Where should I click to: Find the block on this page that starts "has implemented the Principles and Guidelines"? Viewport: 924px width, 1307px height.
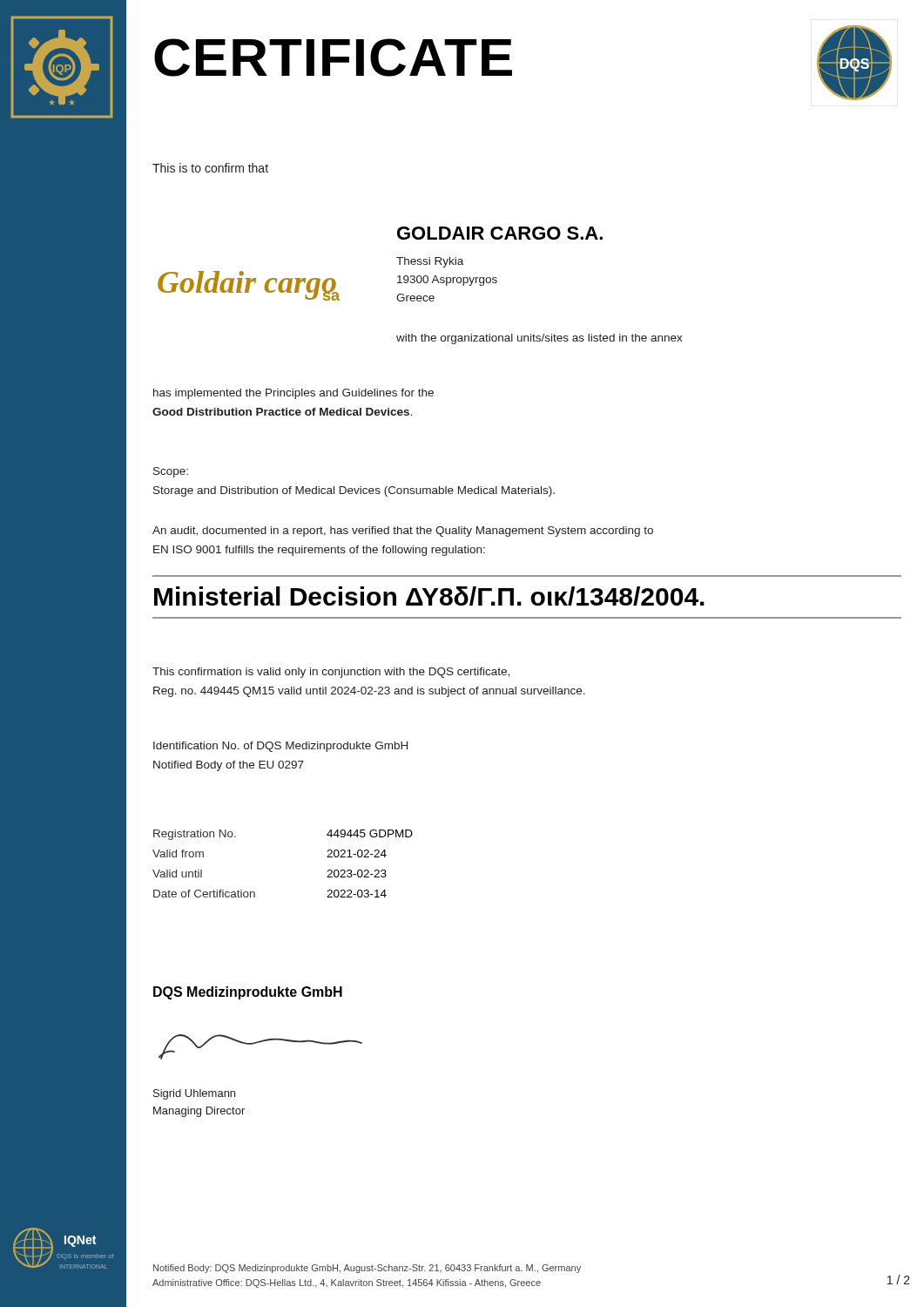click(x=293, y=402)
